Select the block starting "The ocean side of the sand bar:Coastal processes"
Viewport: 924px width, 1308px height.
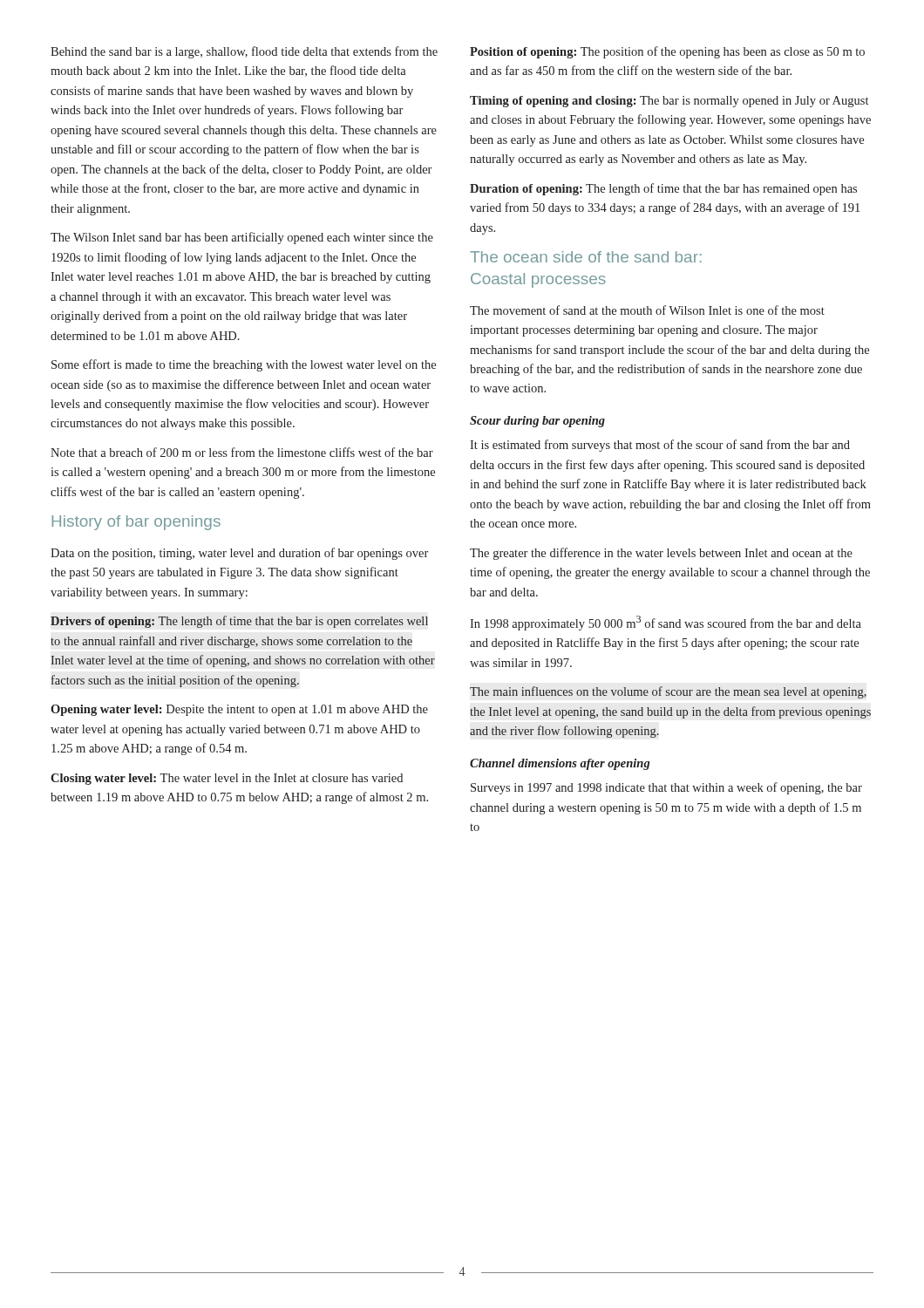click(x=671, y=268)
